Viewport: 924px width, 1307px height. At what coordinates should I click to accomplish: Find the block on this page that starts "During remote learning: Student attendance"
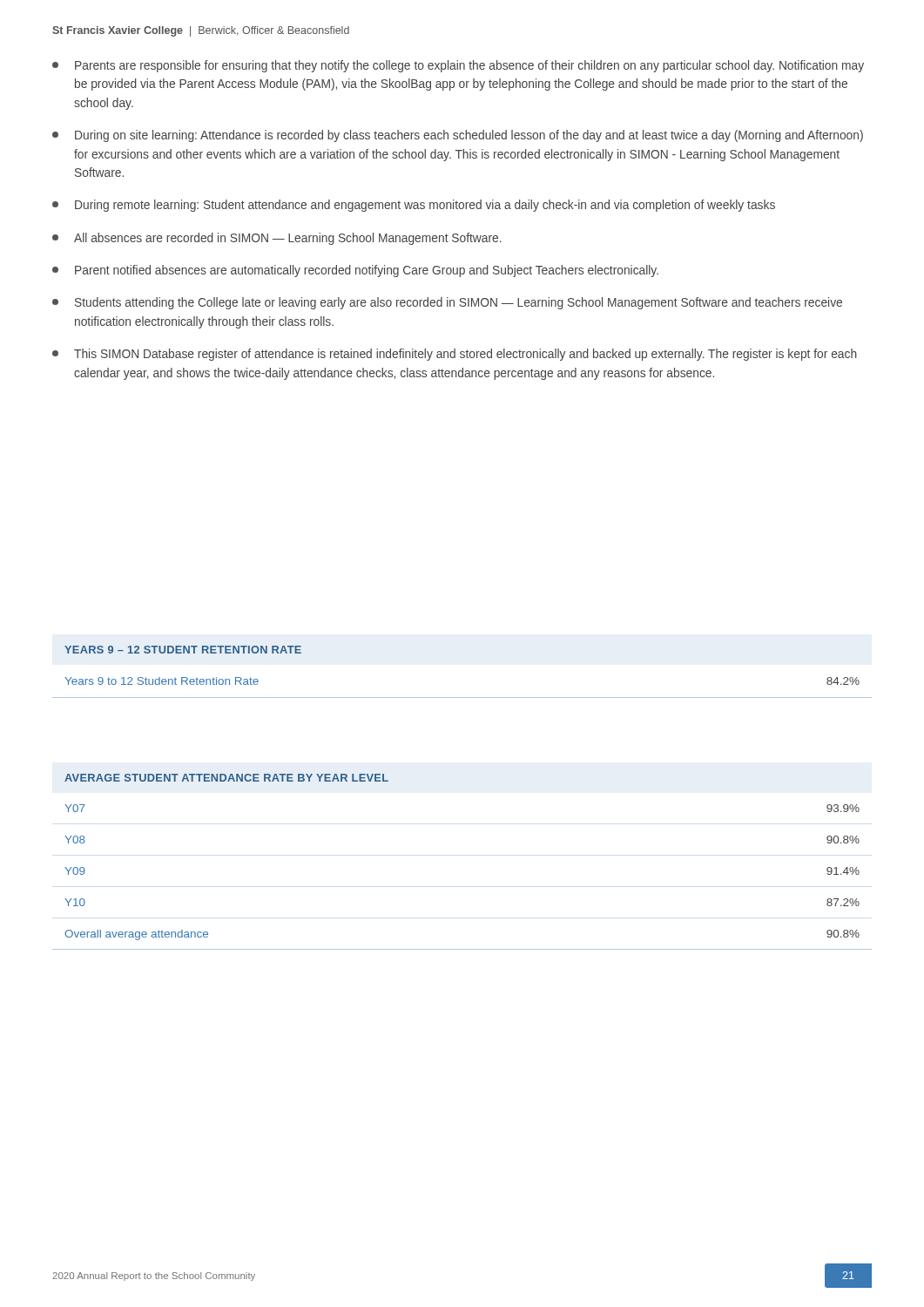pyautogui.click(x=414, y=206)
